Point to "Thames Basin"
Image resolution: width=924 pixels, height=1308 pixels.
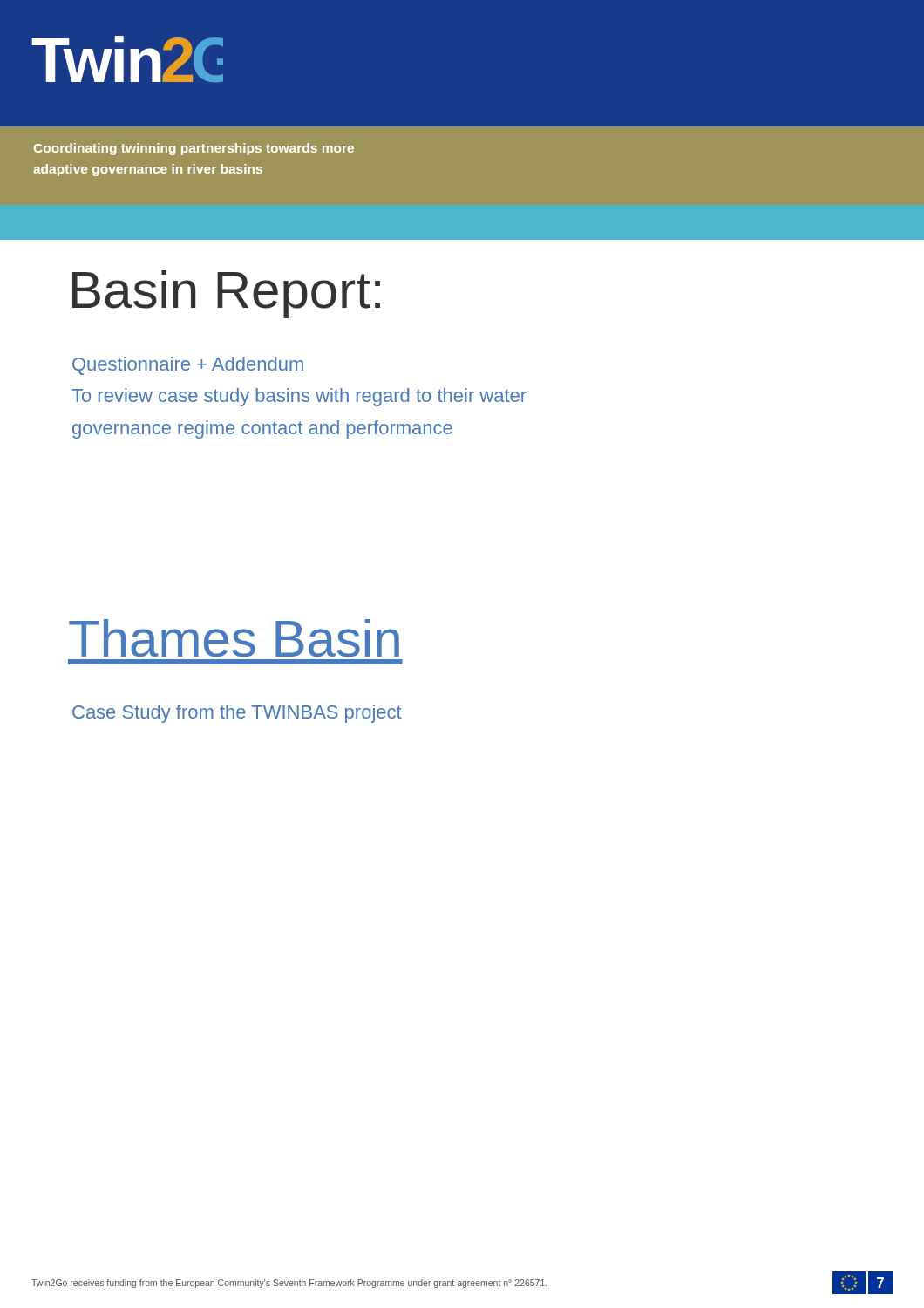click(235, 639)
